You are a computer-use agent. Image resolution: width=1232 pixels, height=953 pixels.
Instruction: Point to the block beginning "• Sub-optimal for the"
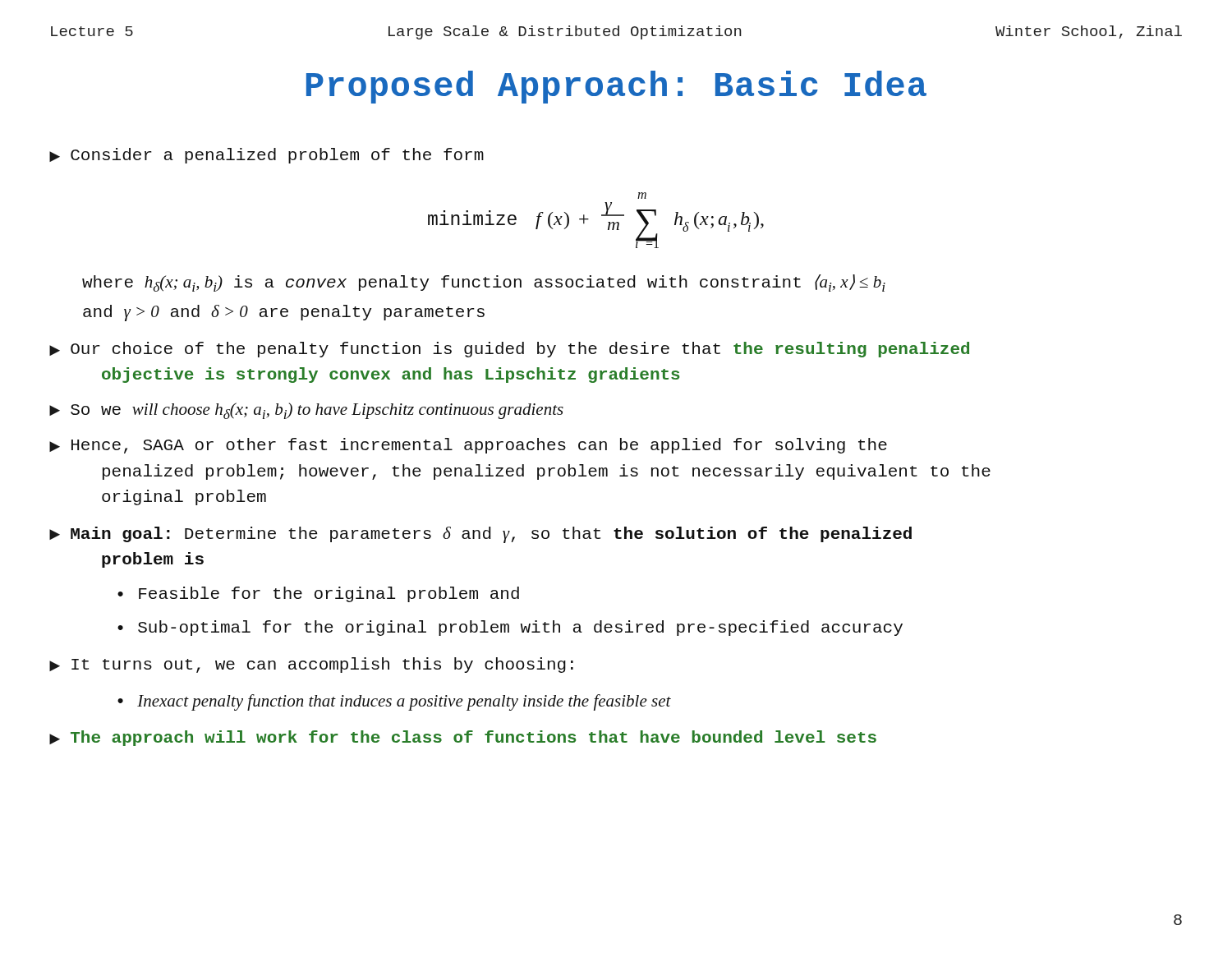tap(509, 629)
